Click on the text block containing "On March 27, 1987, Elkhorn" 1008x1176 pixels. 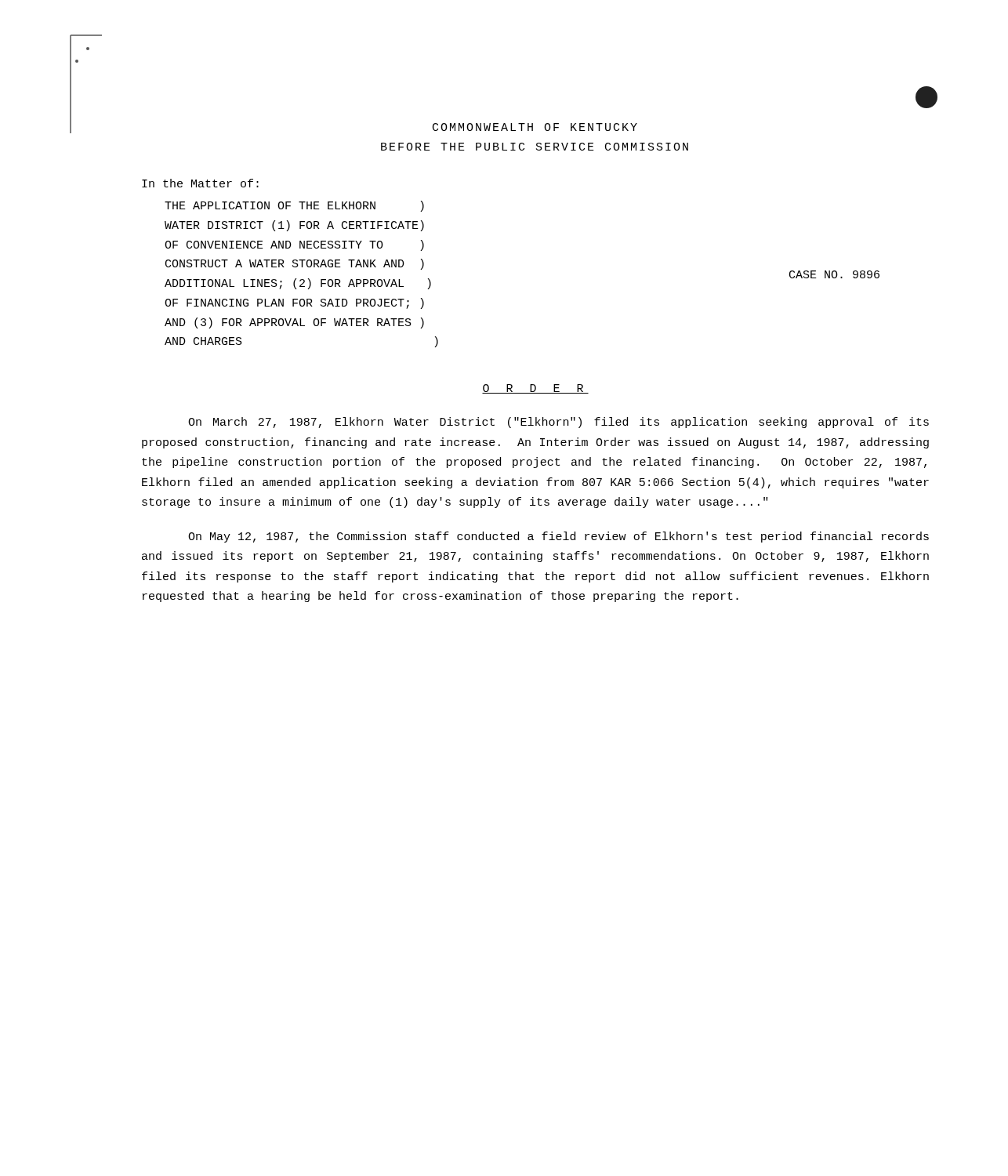[x=535, y=463]
